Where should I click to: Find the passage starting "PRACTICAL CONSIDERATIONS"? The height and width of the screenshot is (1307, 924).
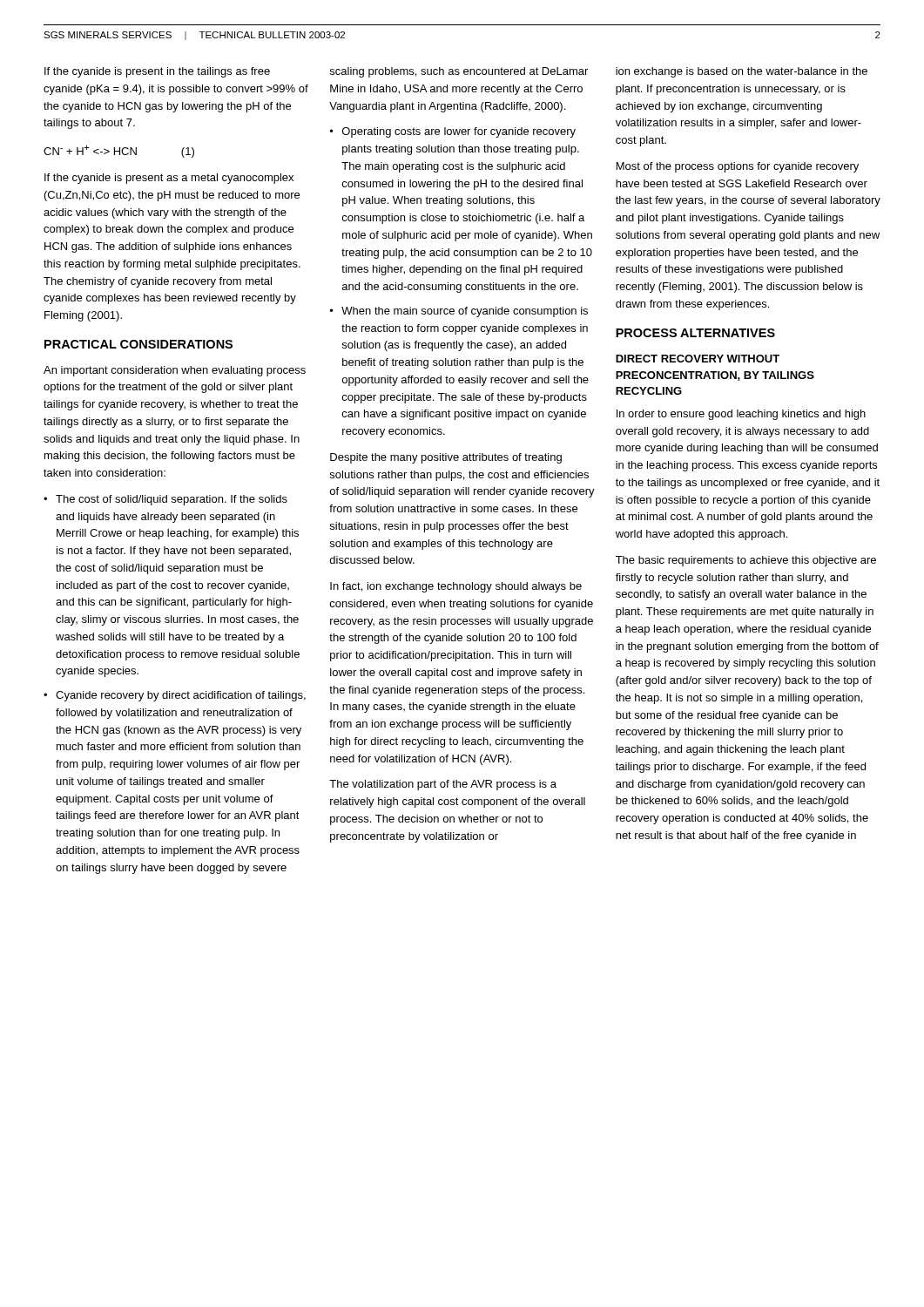click(138, 344)
